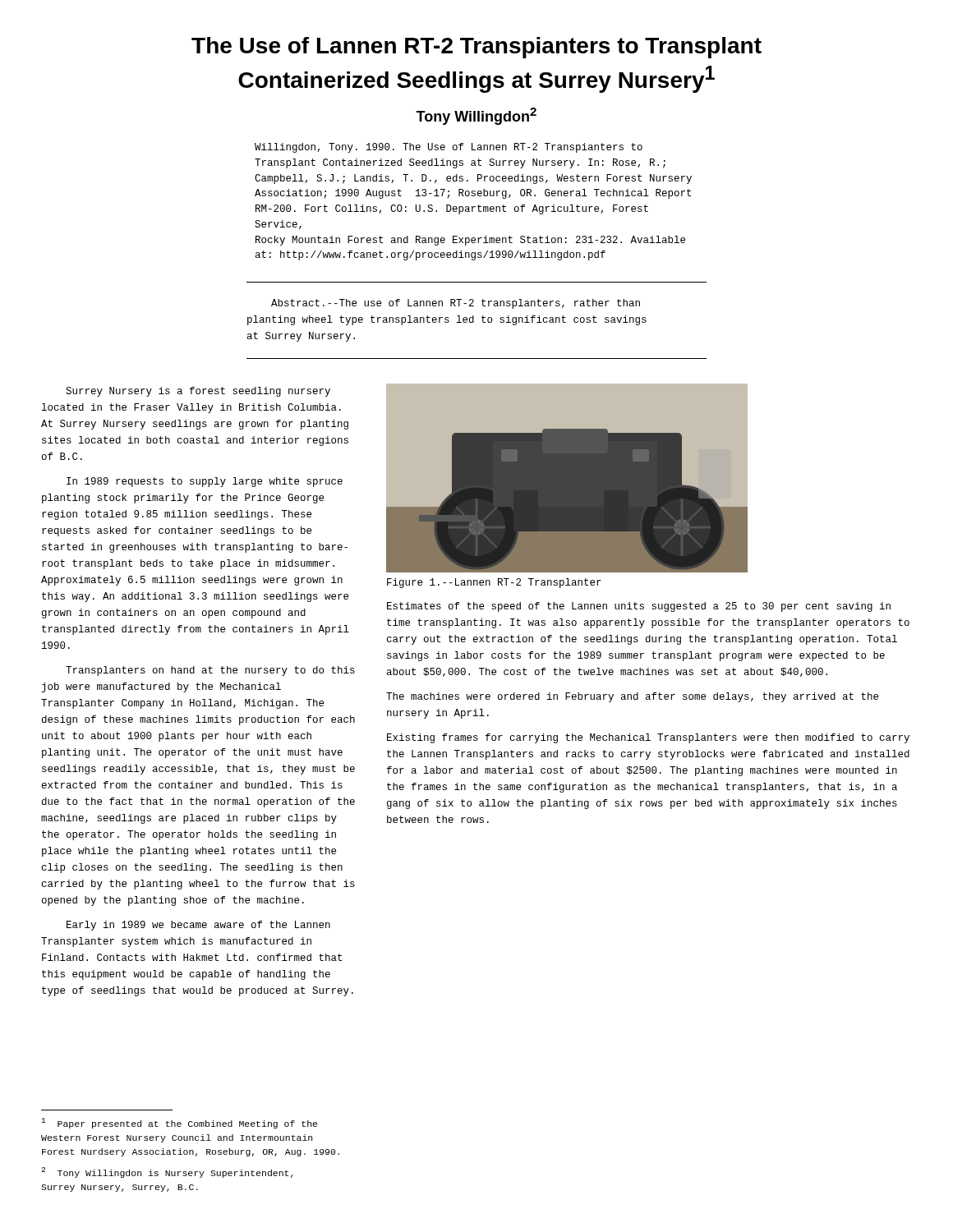This screenshot has width=953, height=1232.
Task: Locate the text block containing "Surrey Nursery is a forest"
Action: point(195,425)
